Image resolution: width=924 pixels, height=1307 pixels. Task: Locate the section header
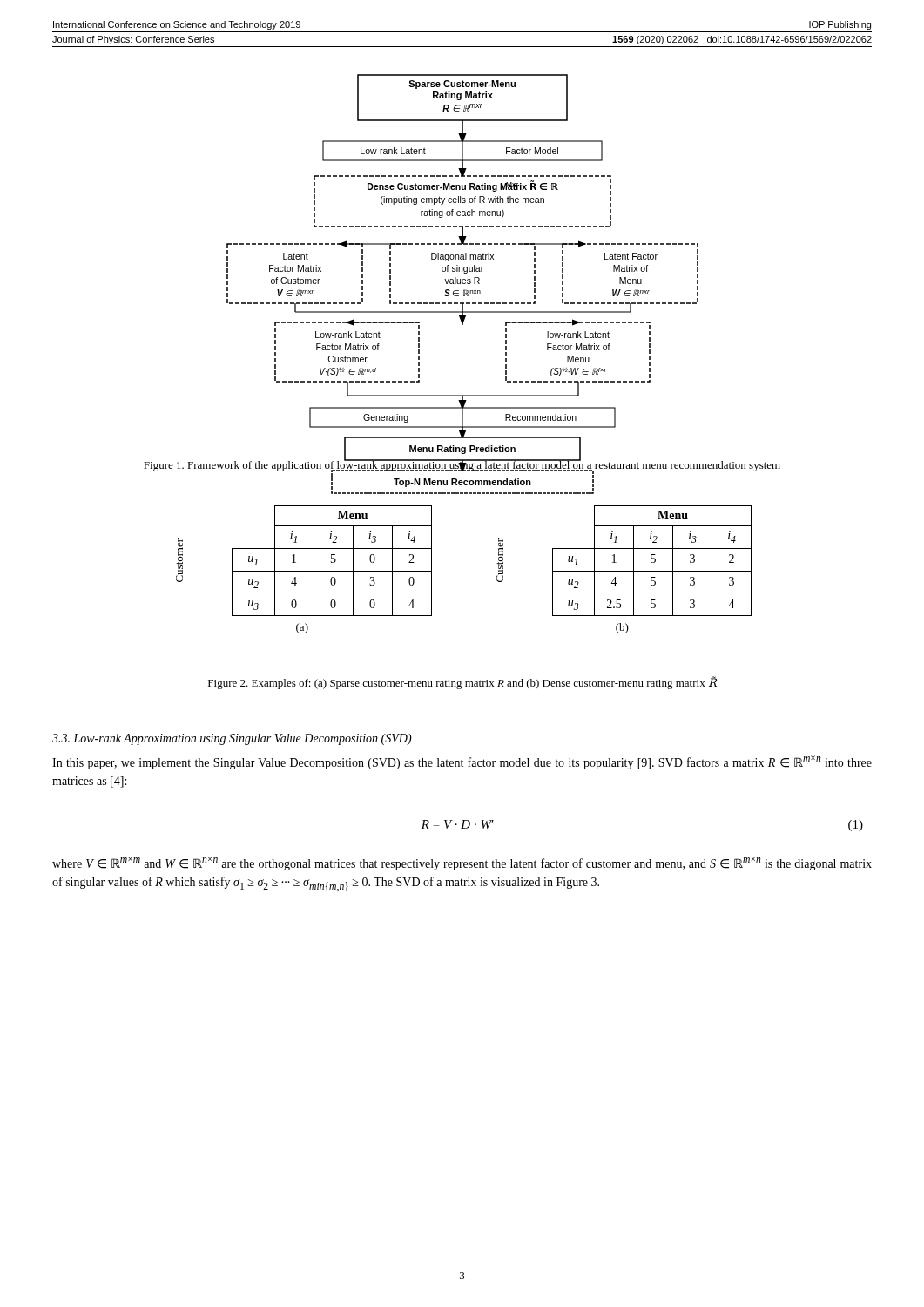[232, 738]
